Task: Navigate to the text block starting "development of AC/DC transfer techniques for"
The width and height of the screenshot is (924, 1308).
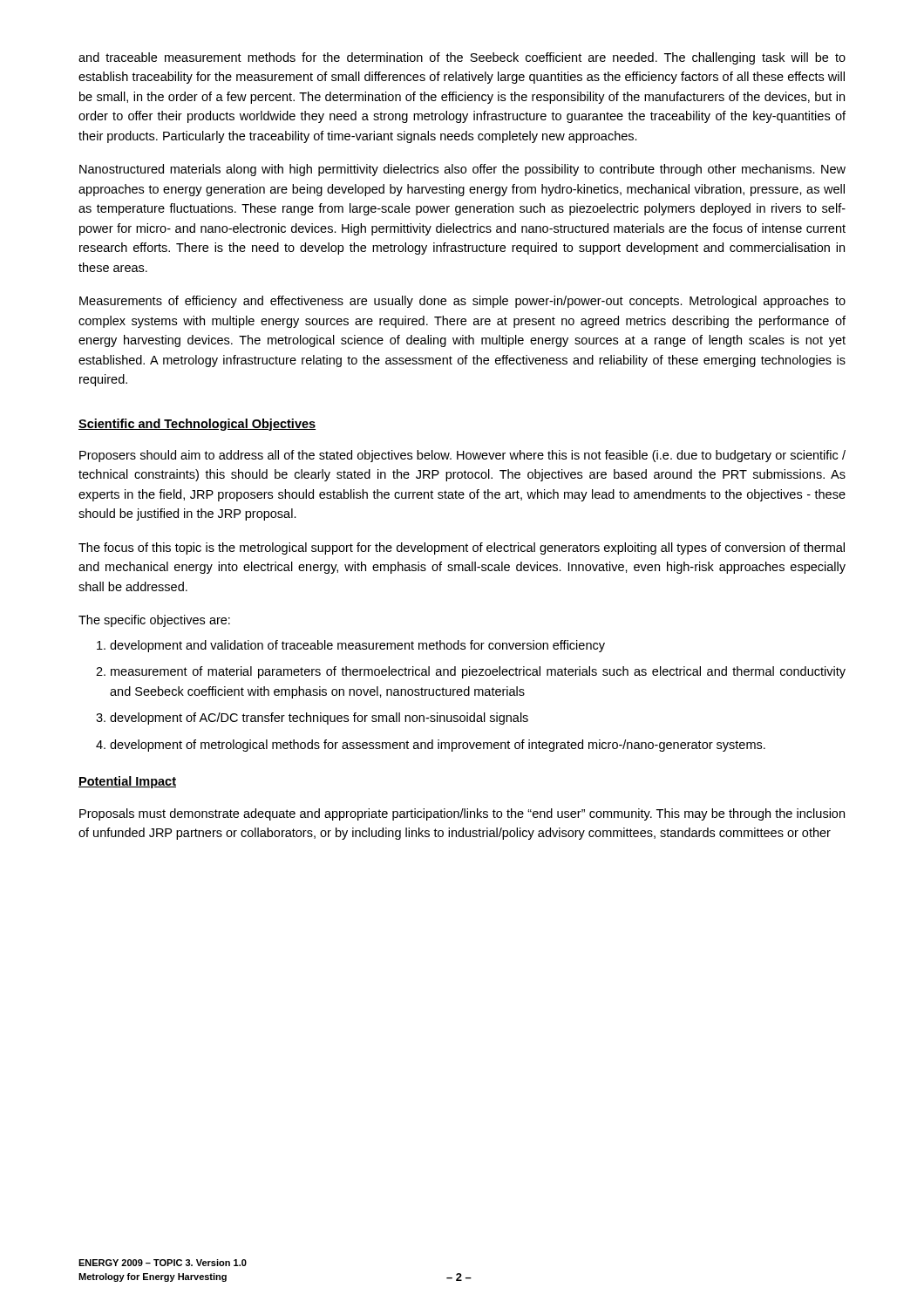Action: [319, 718]
